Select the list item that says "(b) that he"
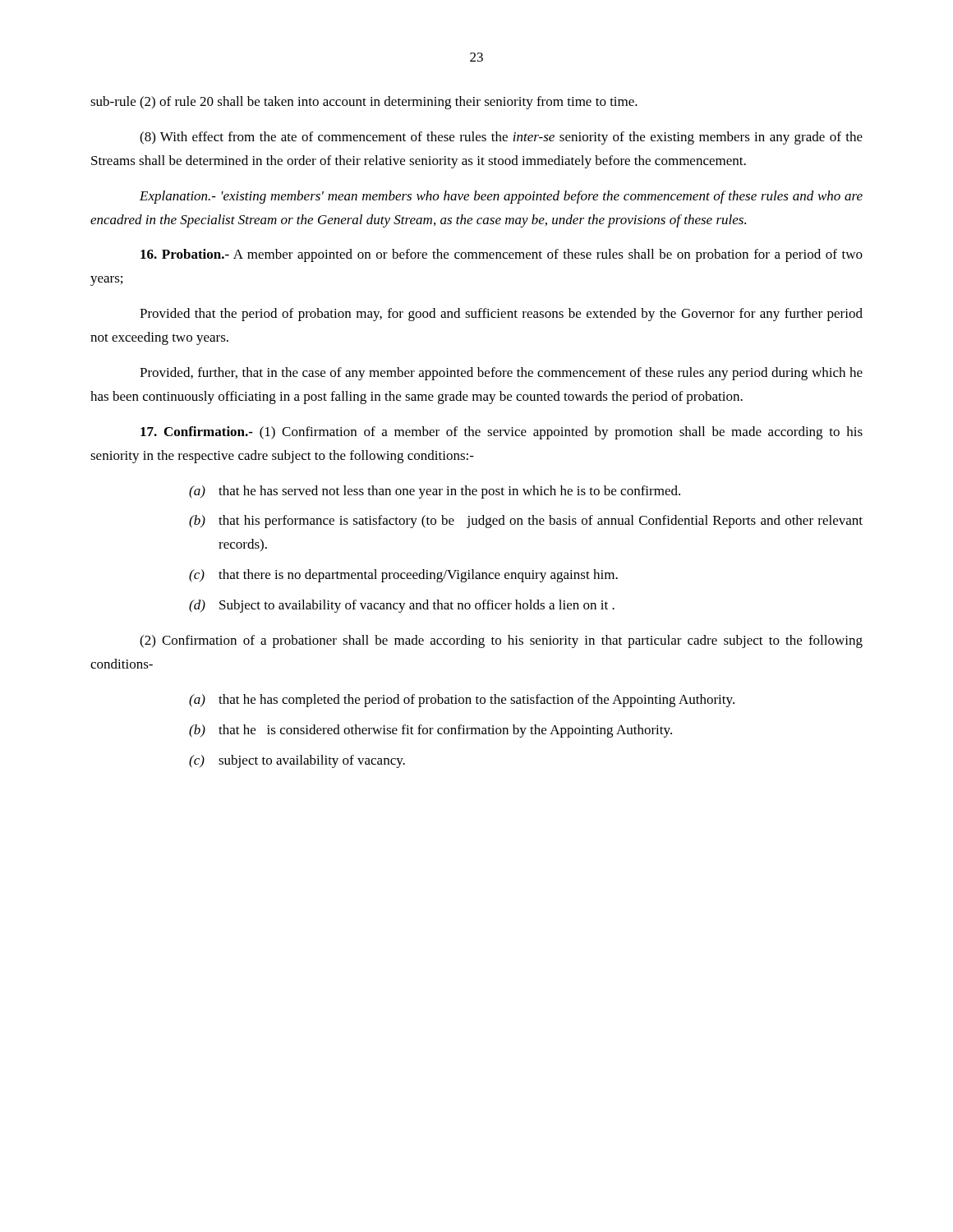This screenshot has height=1232, width=953. (x=526, y=730)
